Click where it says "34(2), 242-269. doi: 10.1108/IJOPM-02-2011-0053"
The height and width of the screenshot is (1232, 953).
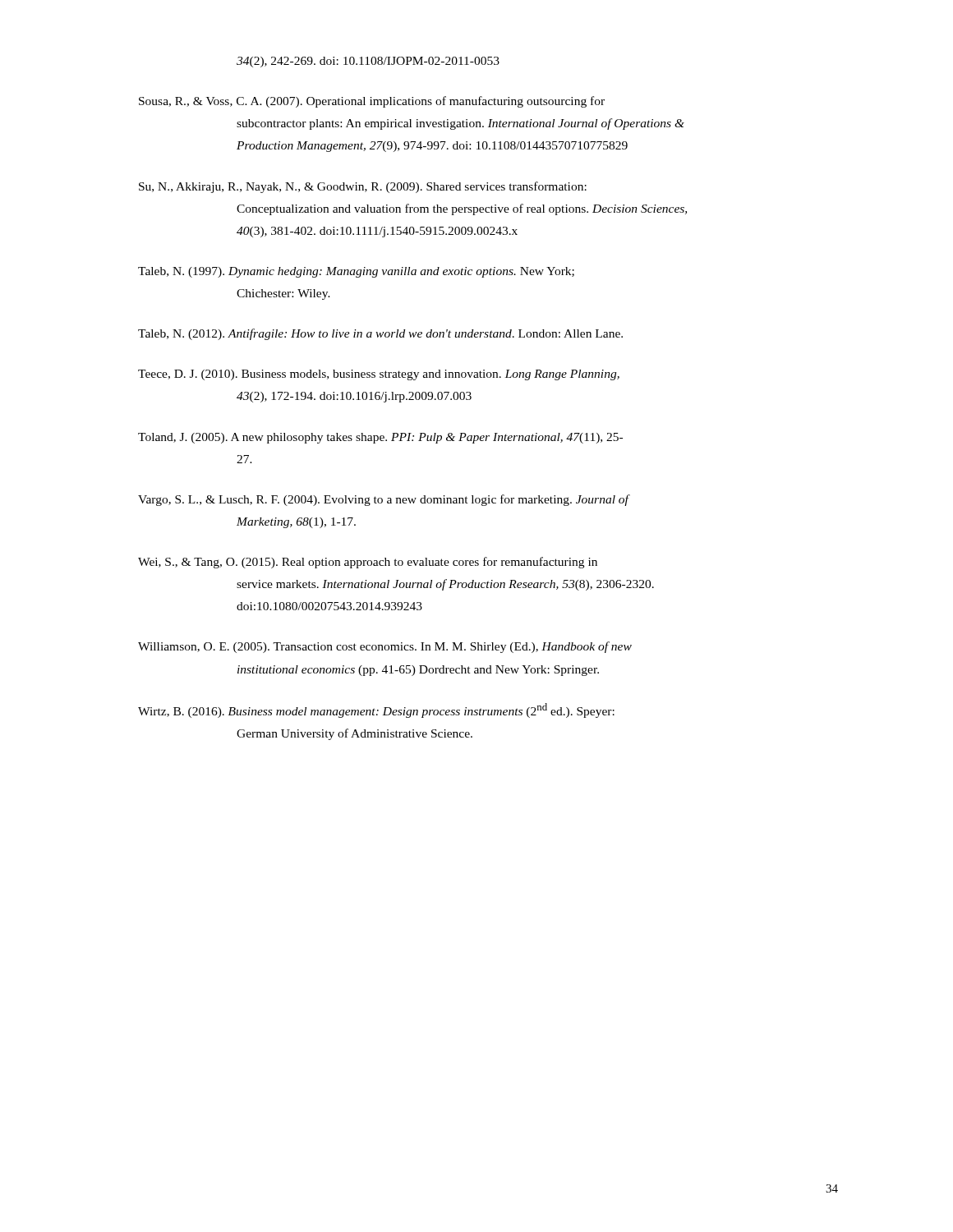[368, 60]
